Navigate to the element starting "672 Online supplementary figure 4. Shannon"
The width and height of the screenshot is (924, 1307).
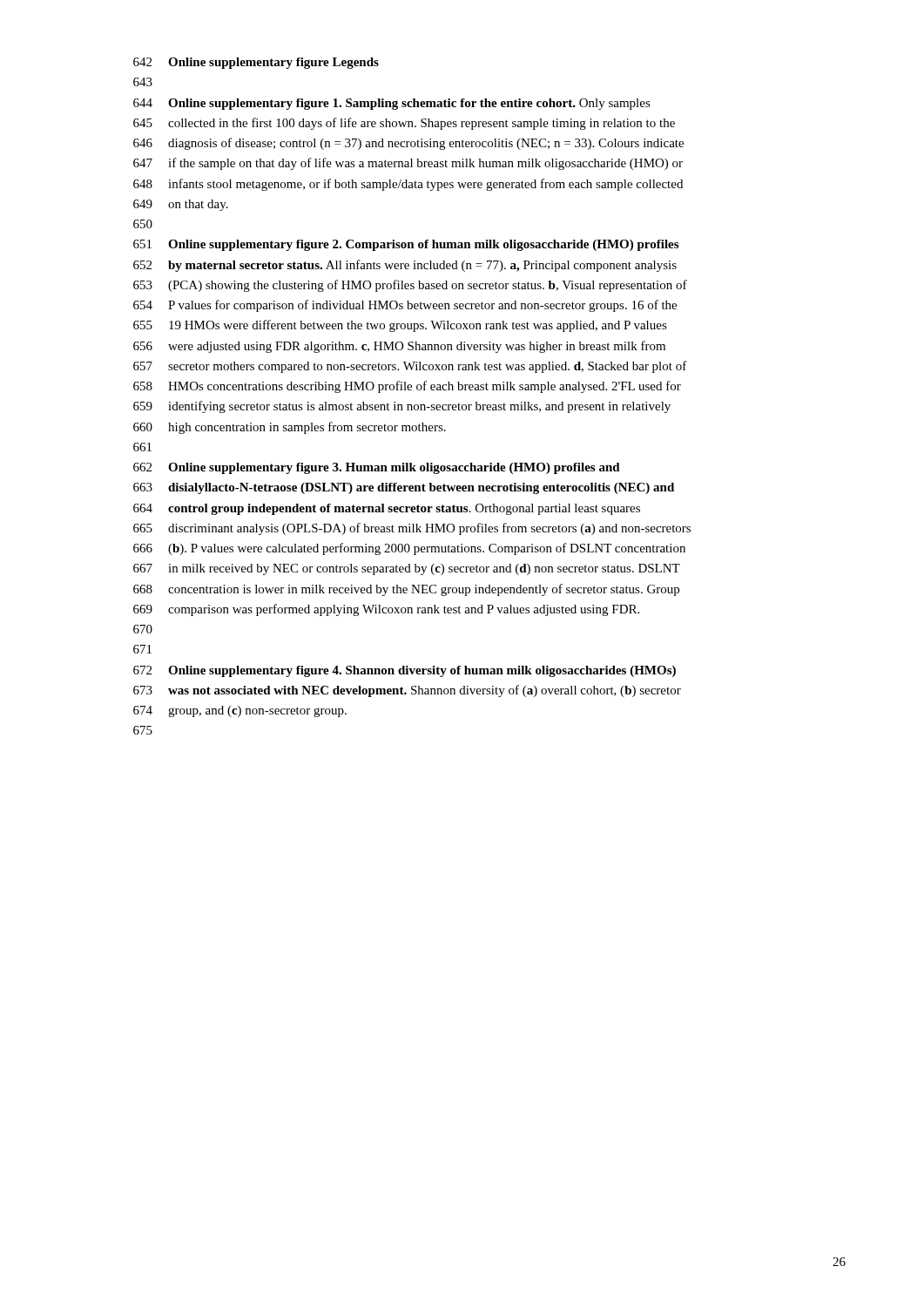coord(479,690)
